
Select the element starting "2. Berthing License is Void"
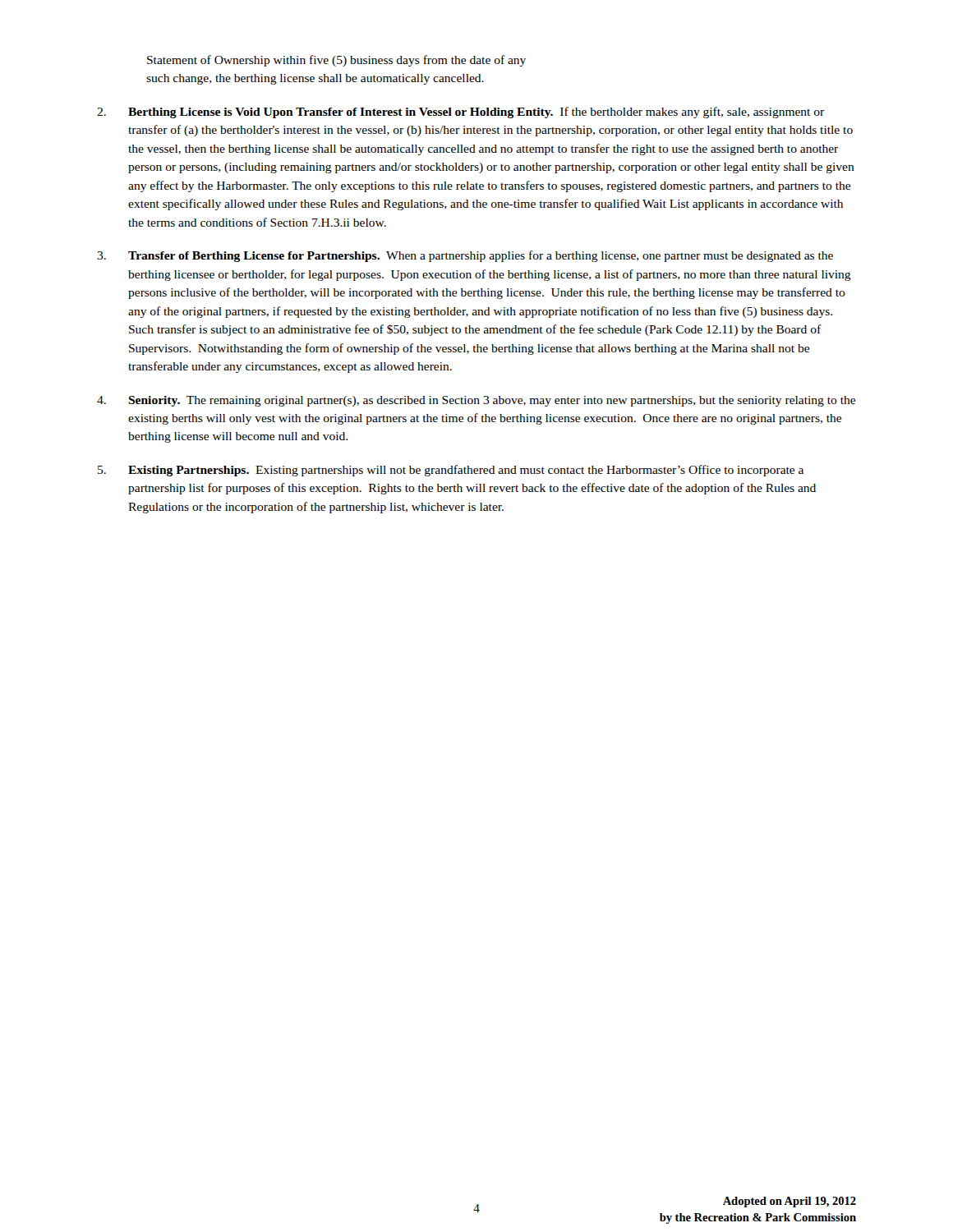[476, 167]
